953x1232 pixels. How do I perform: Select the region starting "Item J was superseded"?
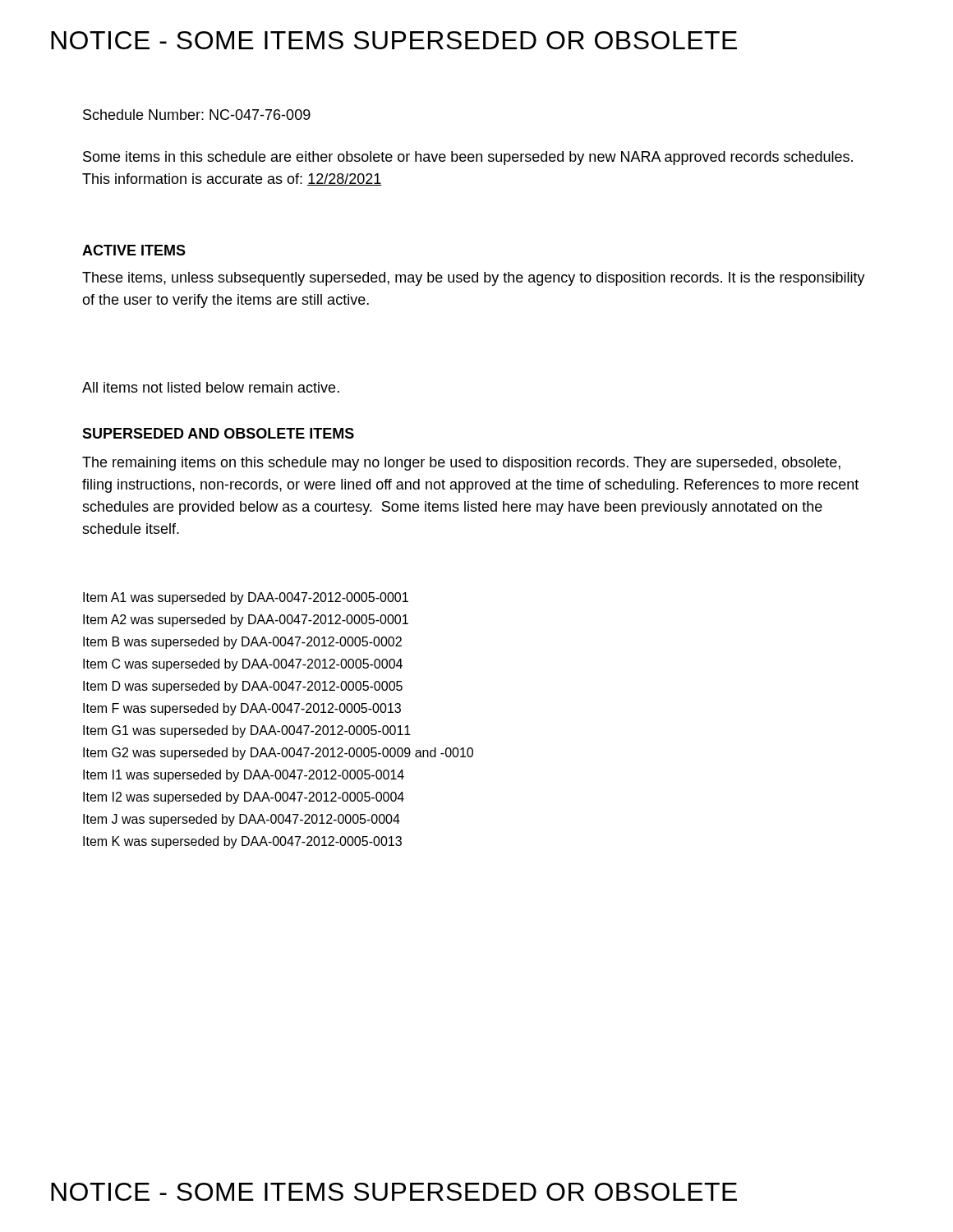pyautogui.click(x=241, y=820)
